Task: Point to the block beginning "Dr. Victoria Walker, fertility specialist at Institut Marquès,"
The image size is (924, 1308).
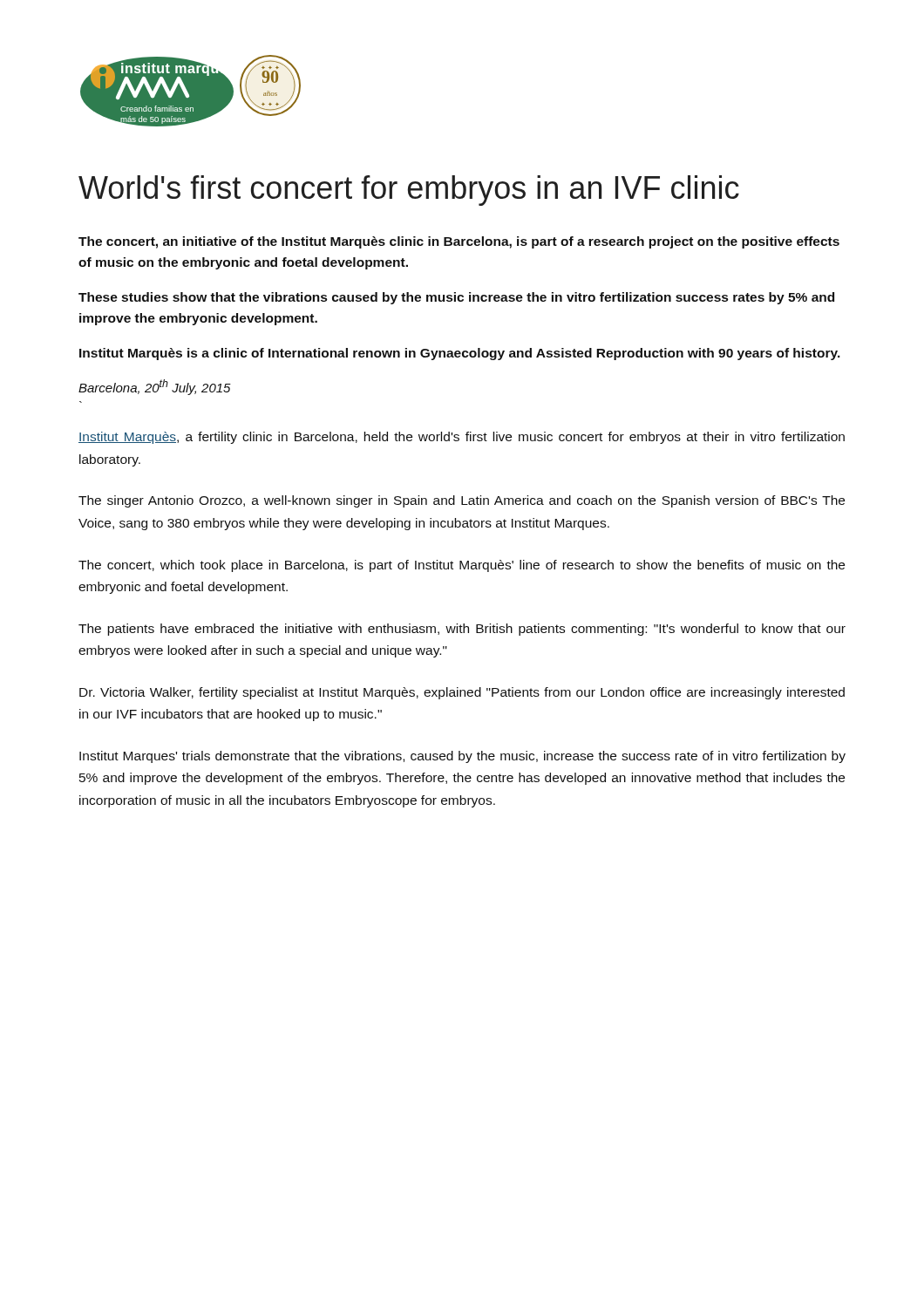Action: click(462, 703)
